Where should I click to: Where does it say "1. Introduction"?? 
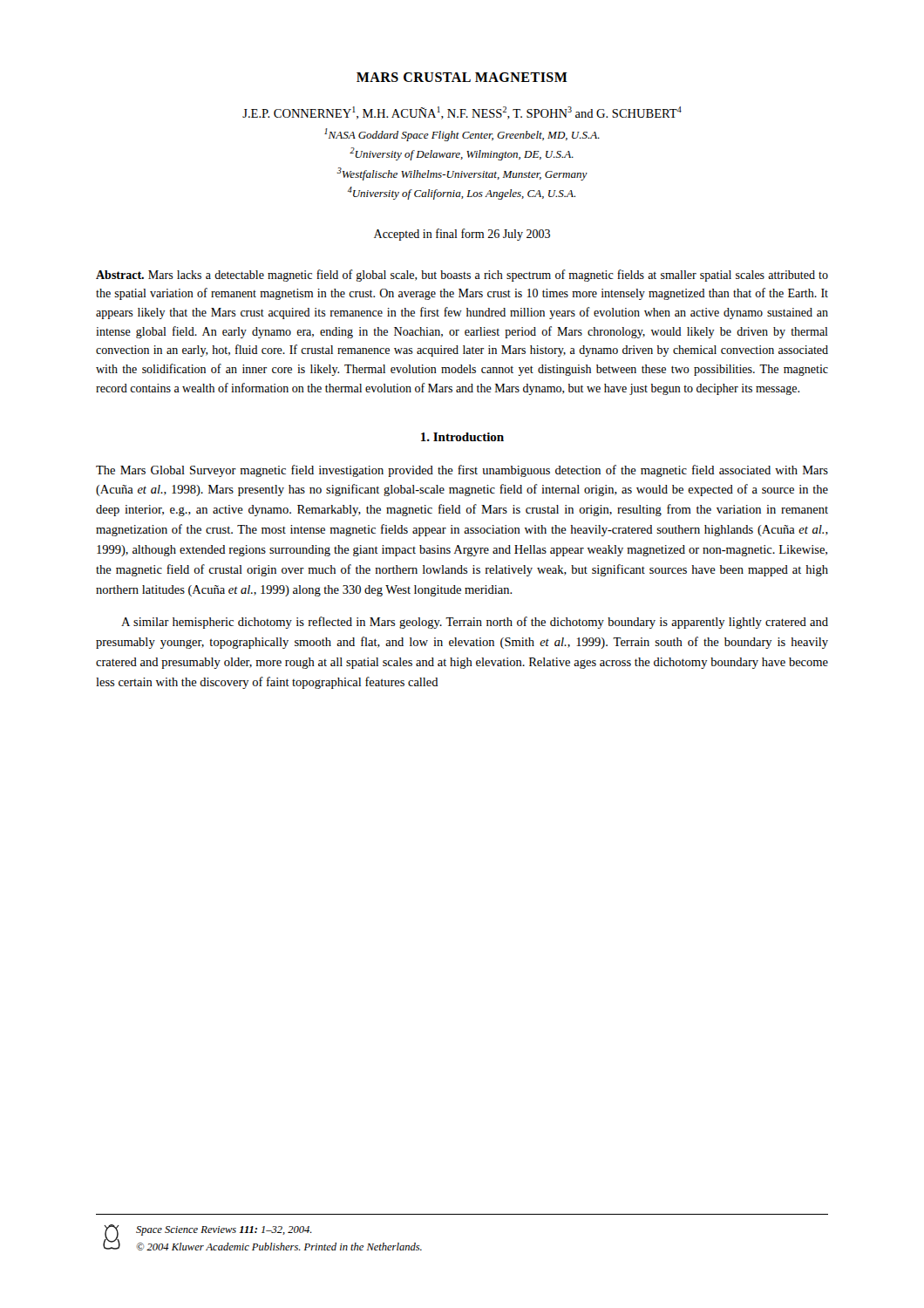pyautogui.click(x=462, y=436)
